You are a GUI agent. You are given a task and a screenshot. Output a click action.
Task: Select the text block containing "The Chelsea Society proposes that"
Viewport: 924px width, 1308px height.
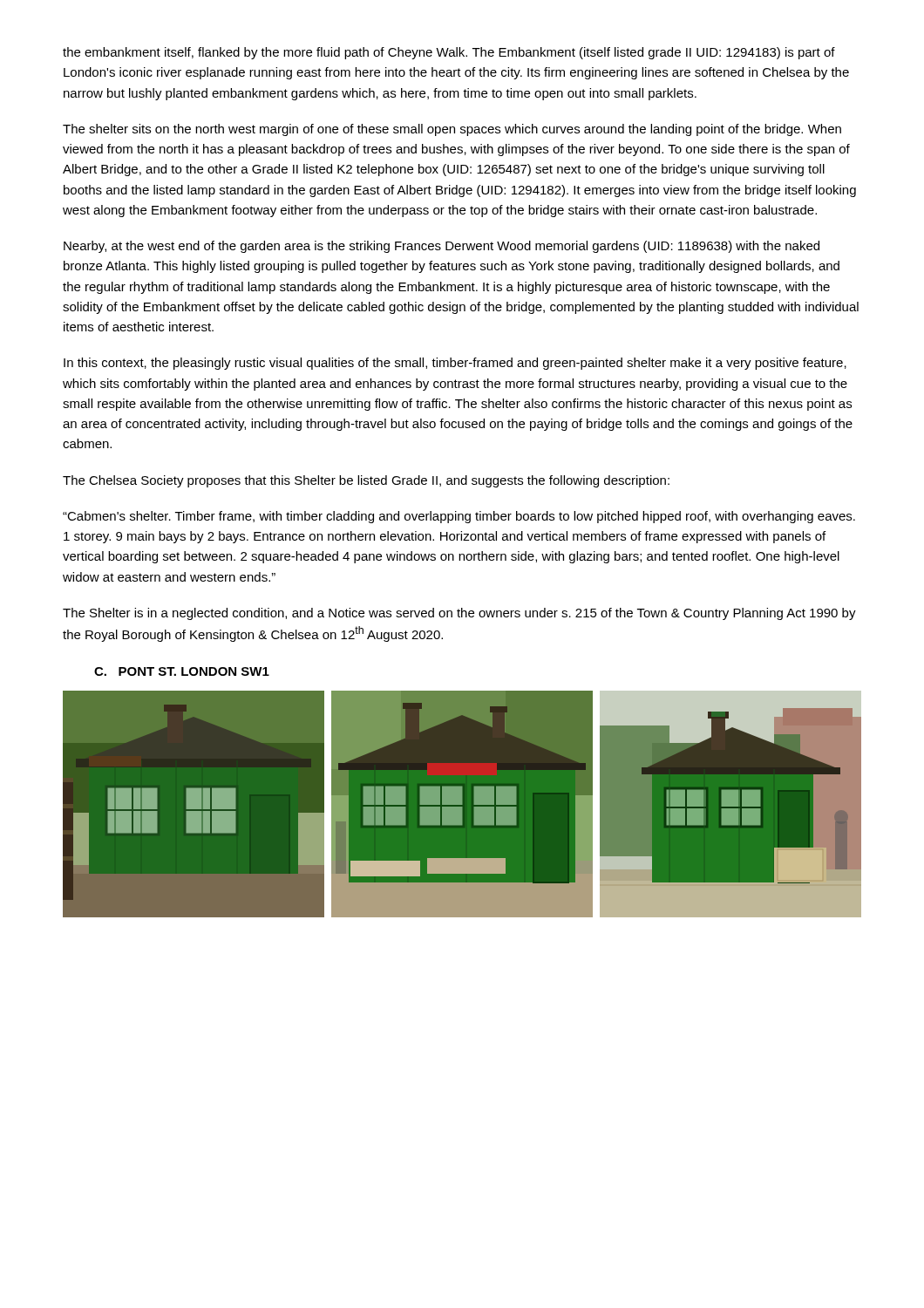click(367, 480)
